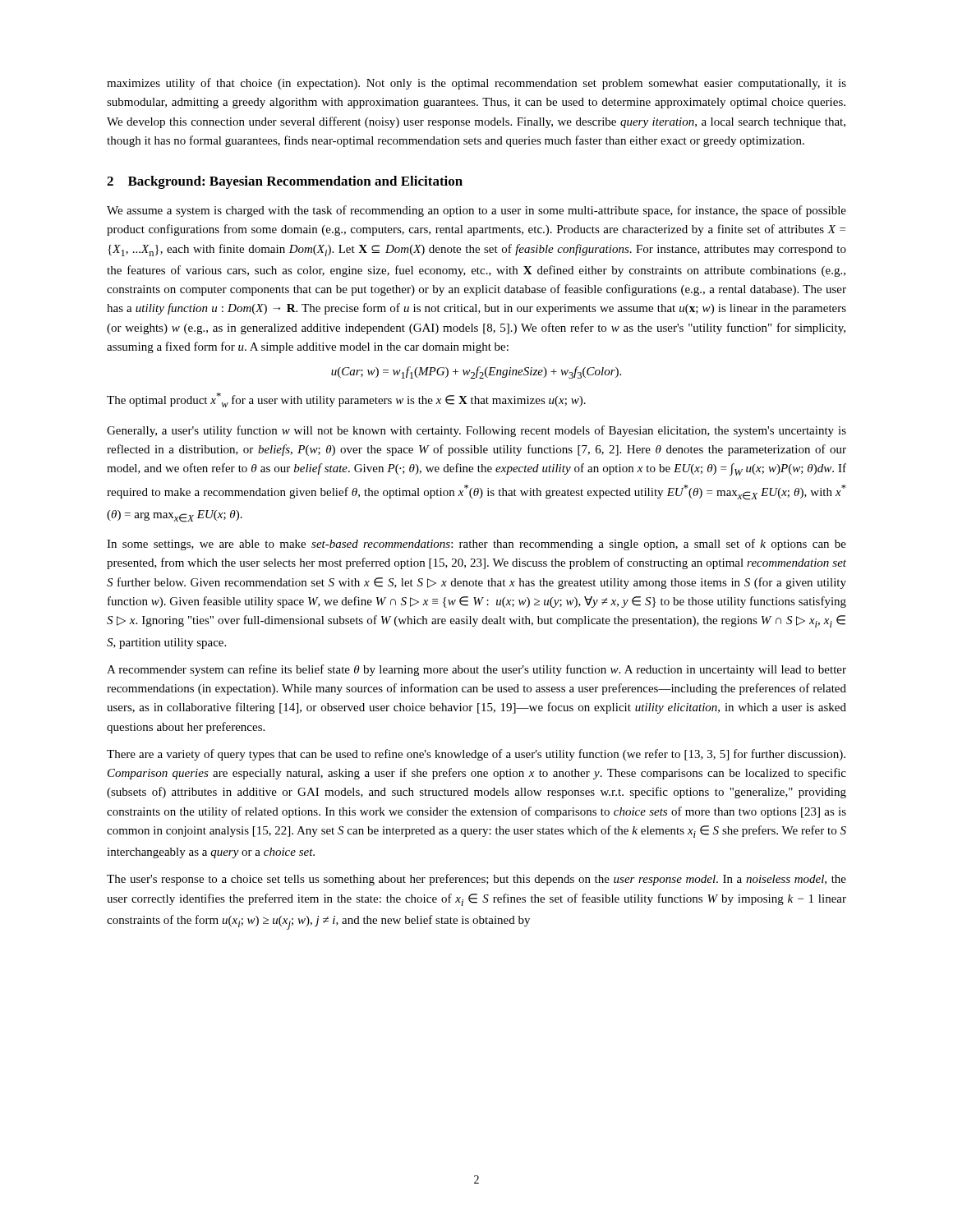The image size is (953, 1232).
Task: Navigate to the block starting "The optimal product x*w"
Action: [x=346, y=400]
